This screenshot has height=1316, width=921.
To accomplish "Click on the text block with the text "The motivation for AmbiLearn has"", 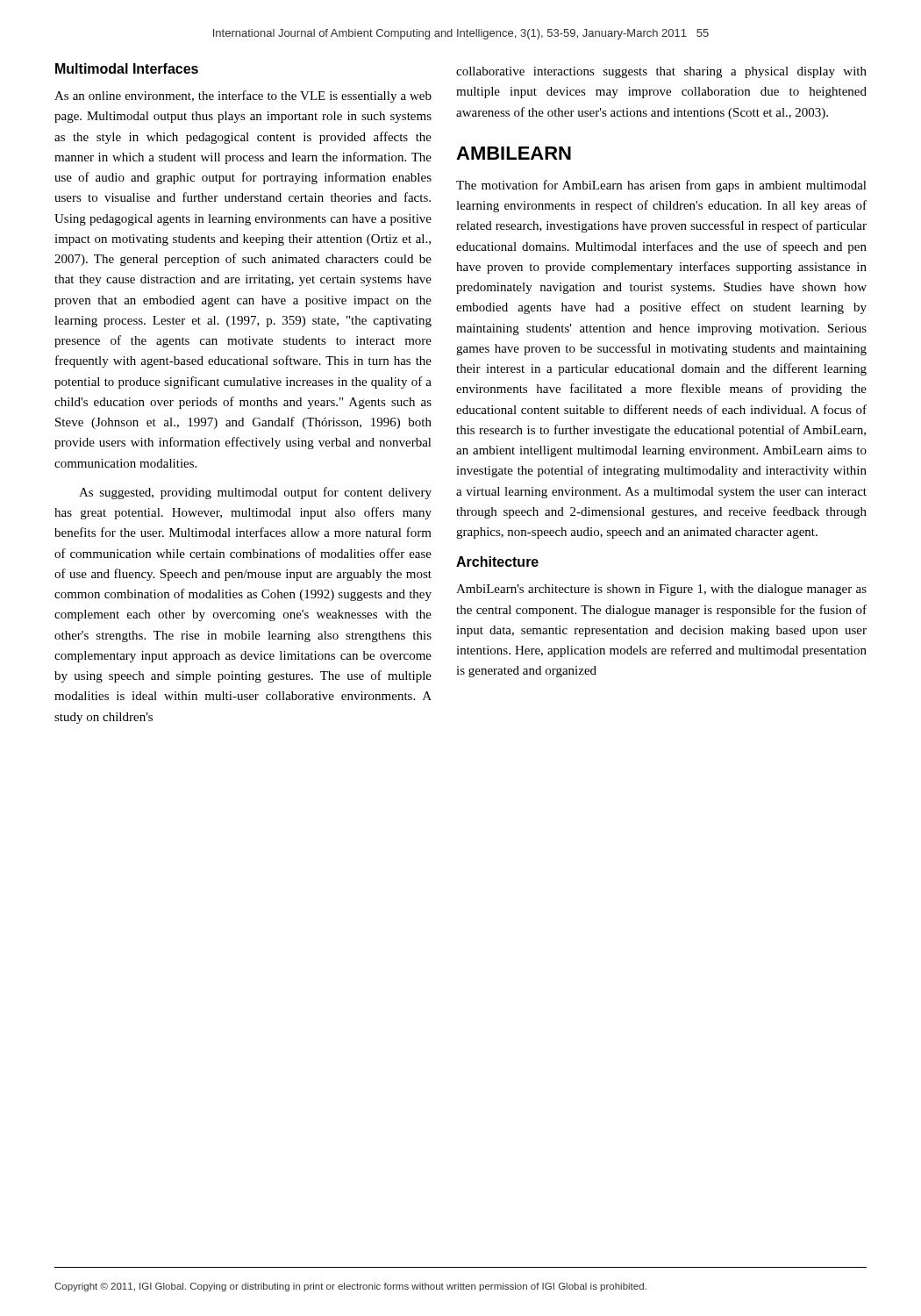I will coord(661,358).
